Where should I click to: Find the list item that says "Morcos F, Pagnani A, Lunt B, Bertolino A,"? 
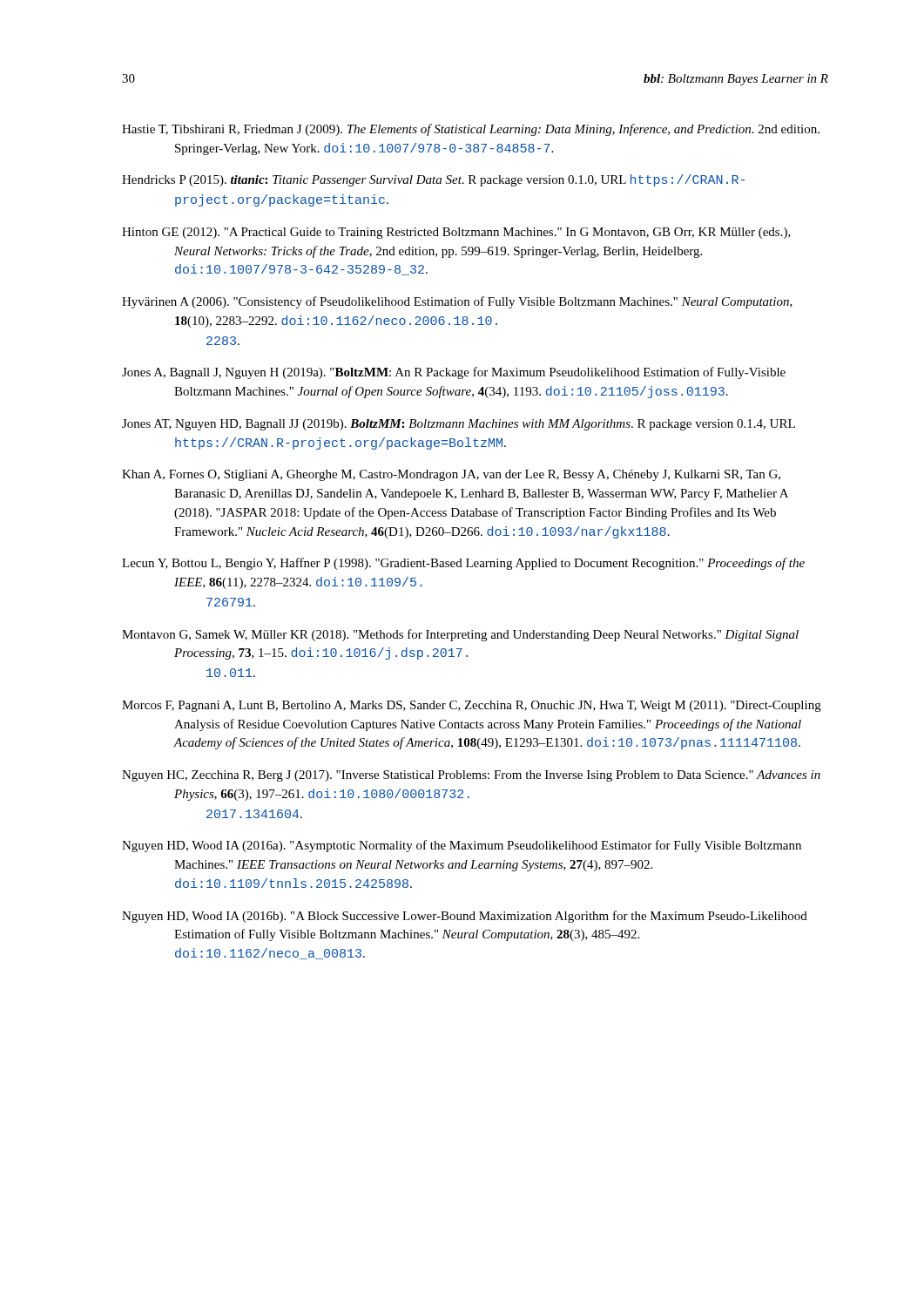[x=471, y=724]
